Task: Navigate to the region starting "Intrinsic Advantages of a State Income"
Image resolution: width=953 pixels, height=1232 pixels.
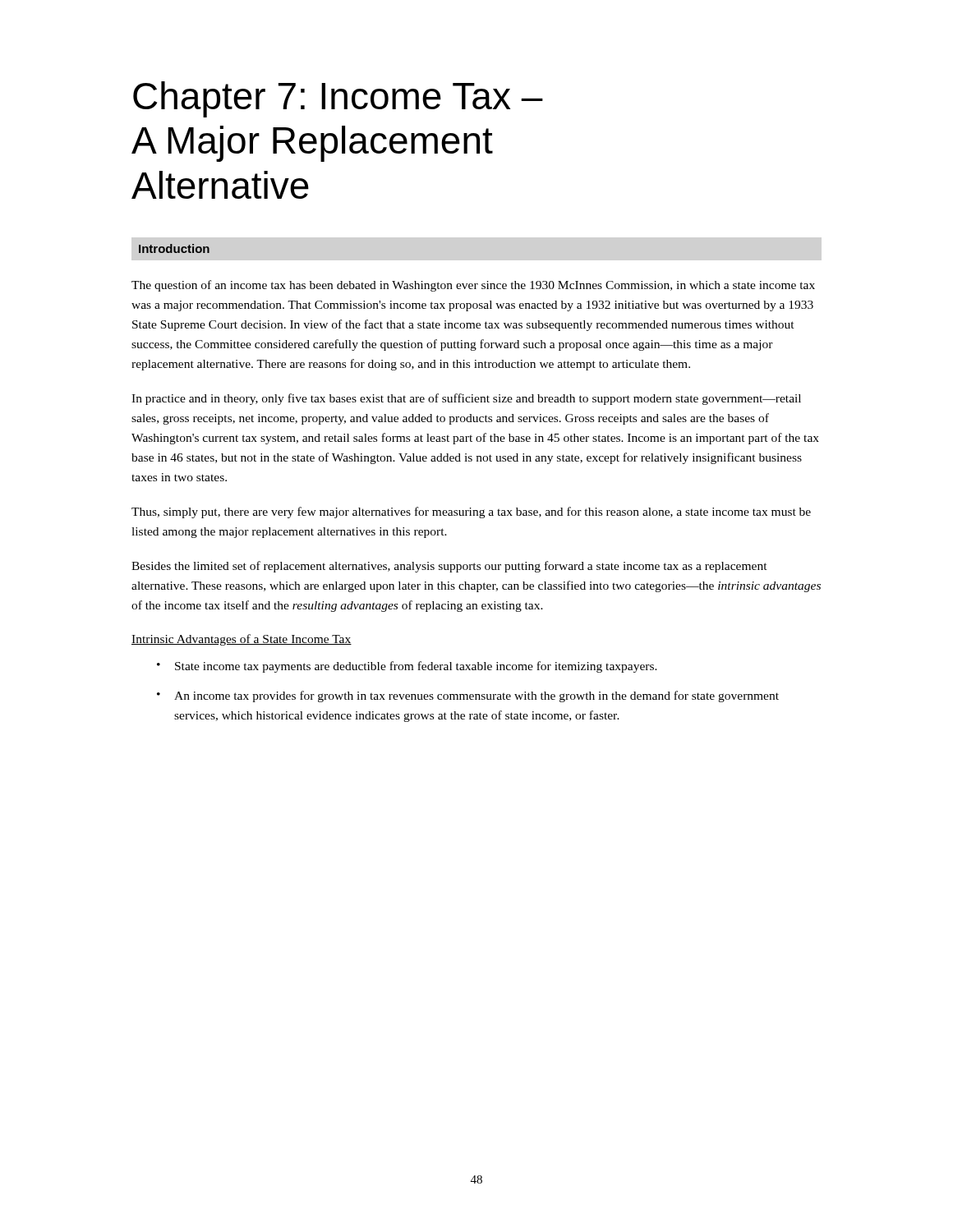Action: click(x=241, y=639)
